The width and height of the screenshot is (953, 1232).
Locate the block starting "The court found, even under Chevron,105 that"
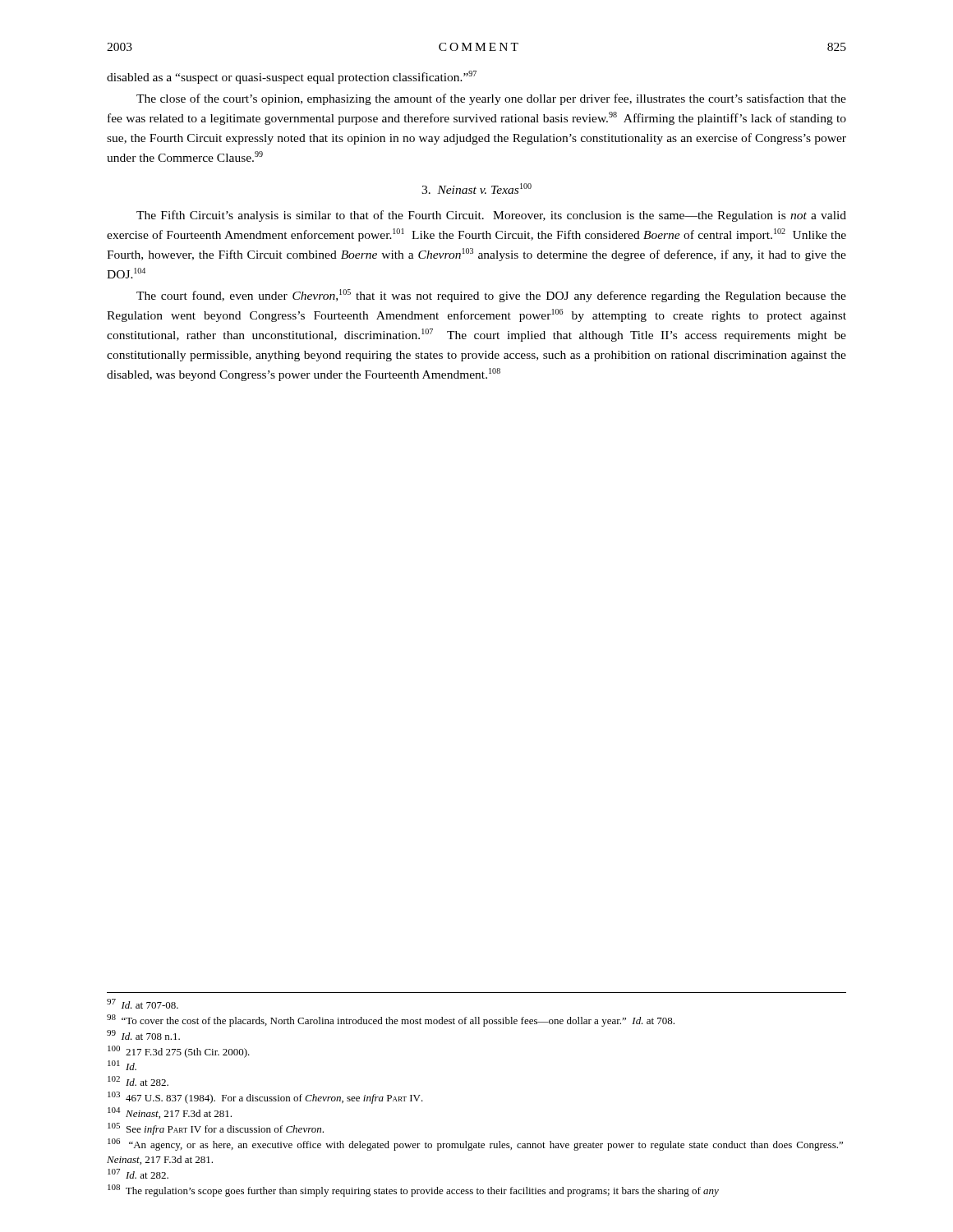pos(476,335)
